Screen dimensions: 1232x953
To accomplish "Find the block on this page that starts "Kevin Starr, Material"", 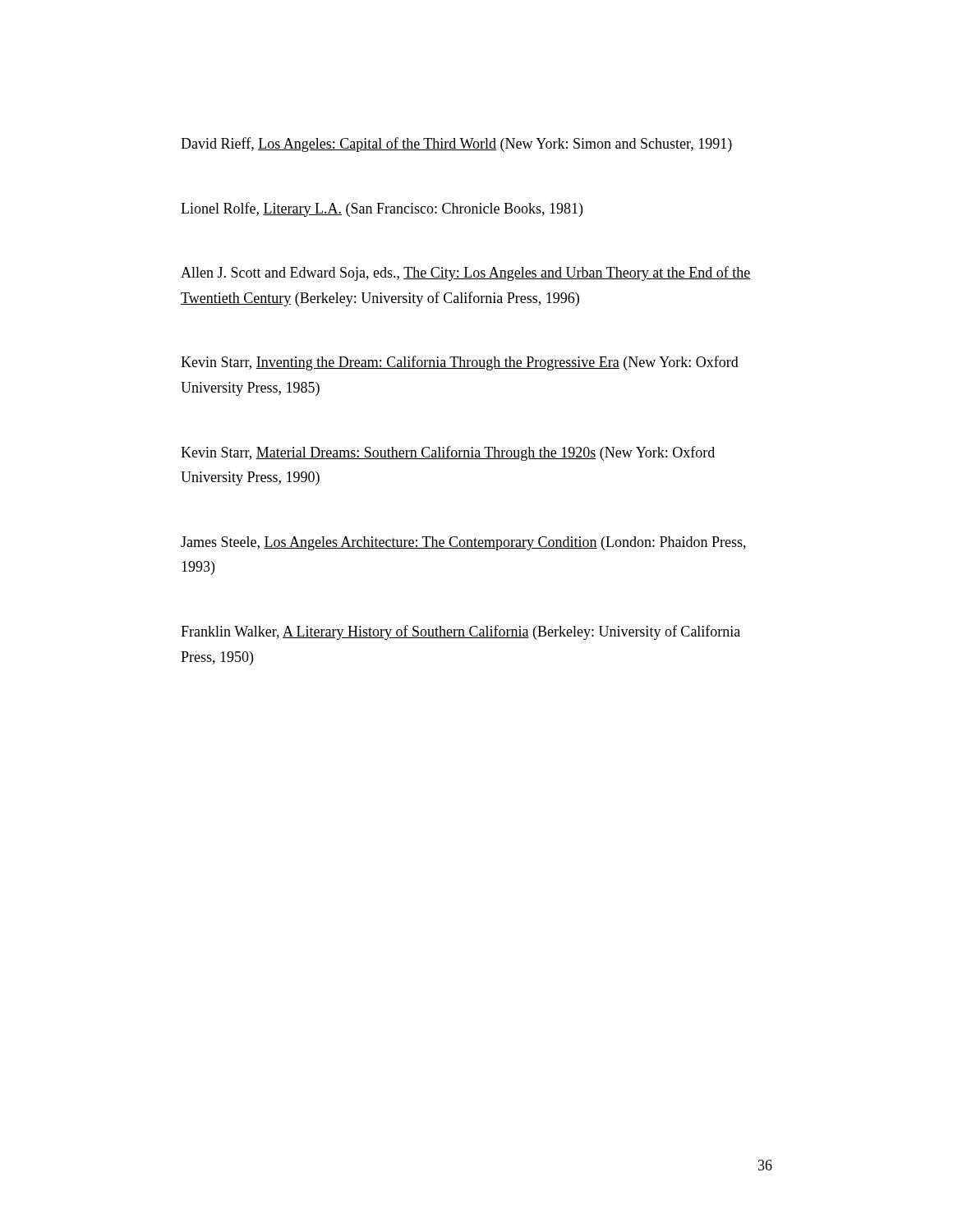I will coord(448,465).
